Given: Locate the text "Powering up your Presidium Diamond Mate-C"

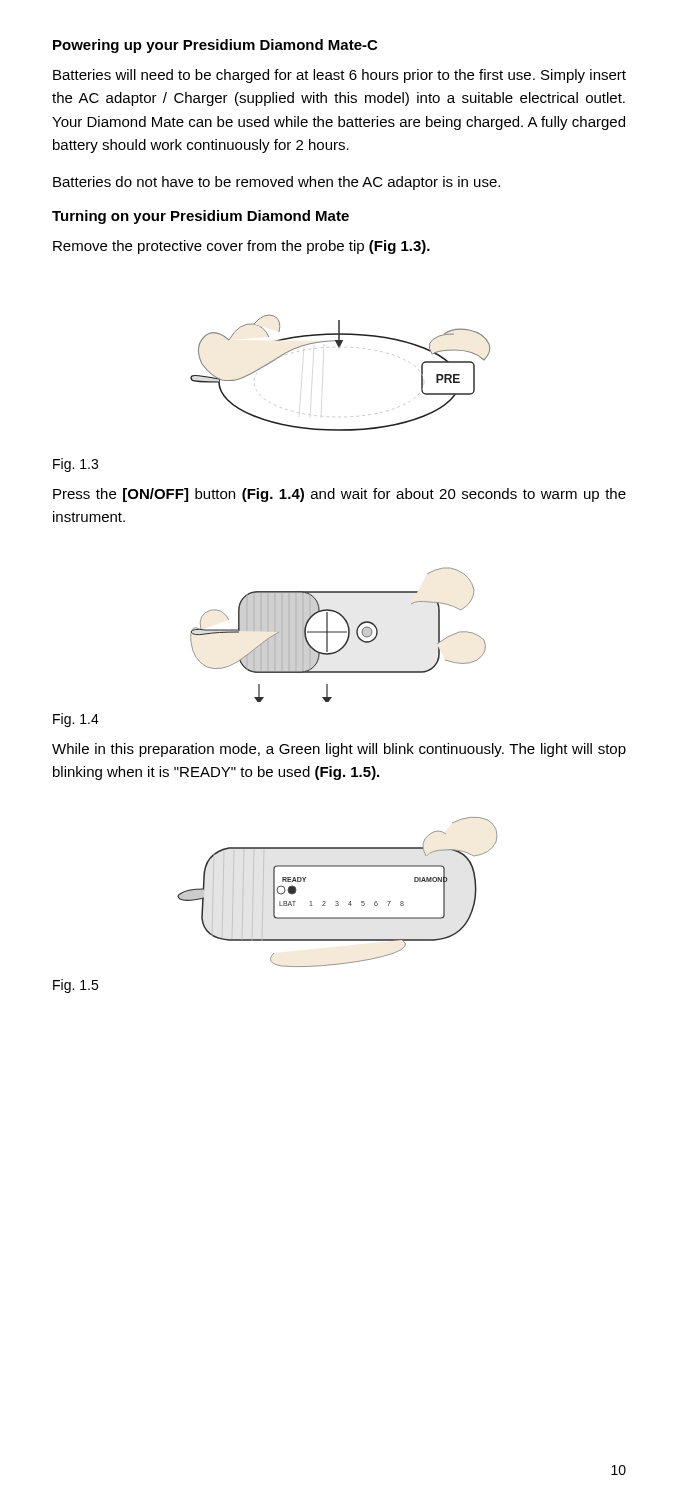Looking at the screenshot, I should [215, 44].
